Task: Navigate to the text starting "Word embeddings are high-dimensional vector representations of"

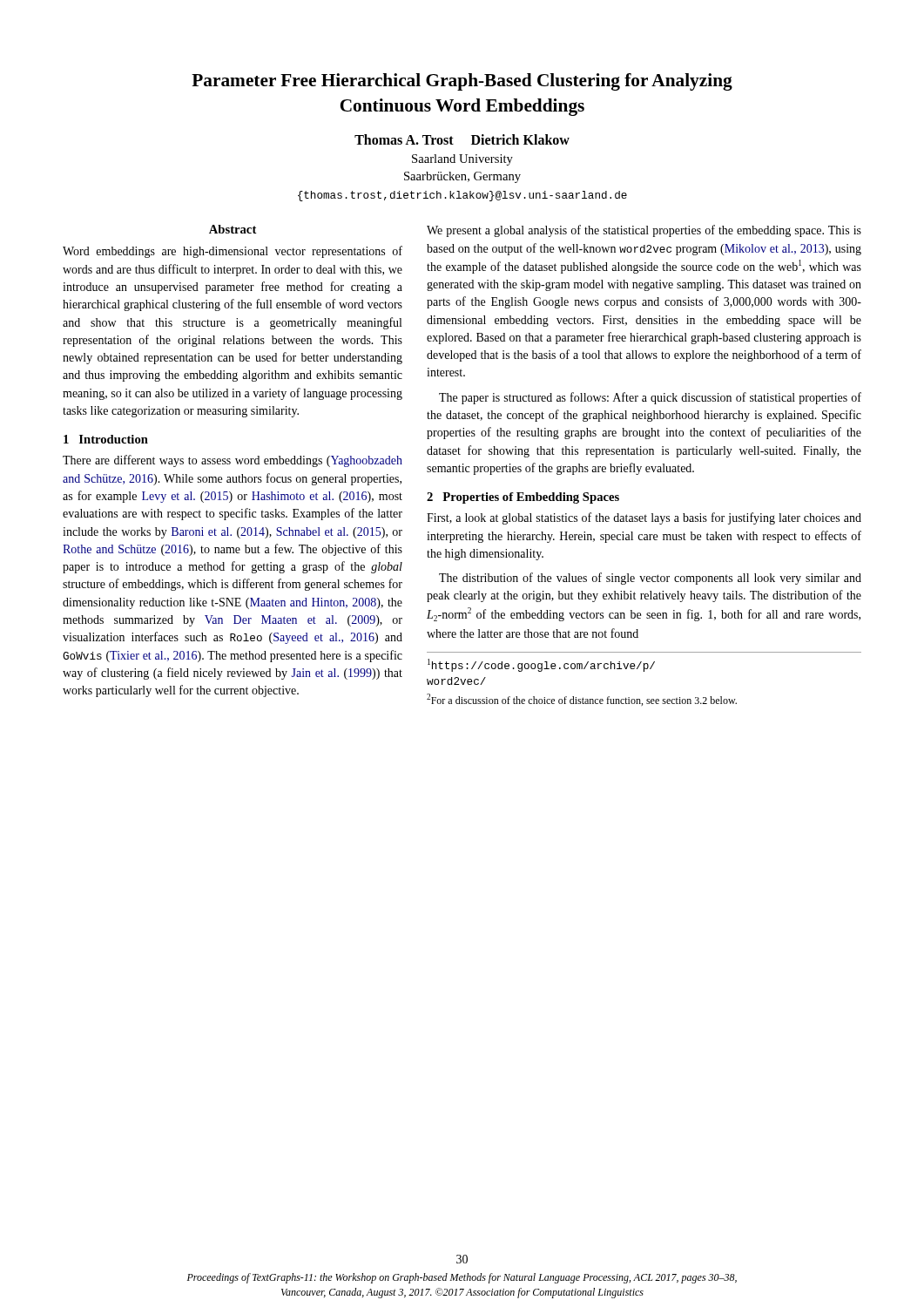Action: (233, 332)
